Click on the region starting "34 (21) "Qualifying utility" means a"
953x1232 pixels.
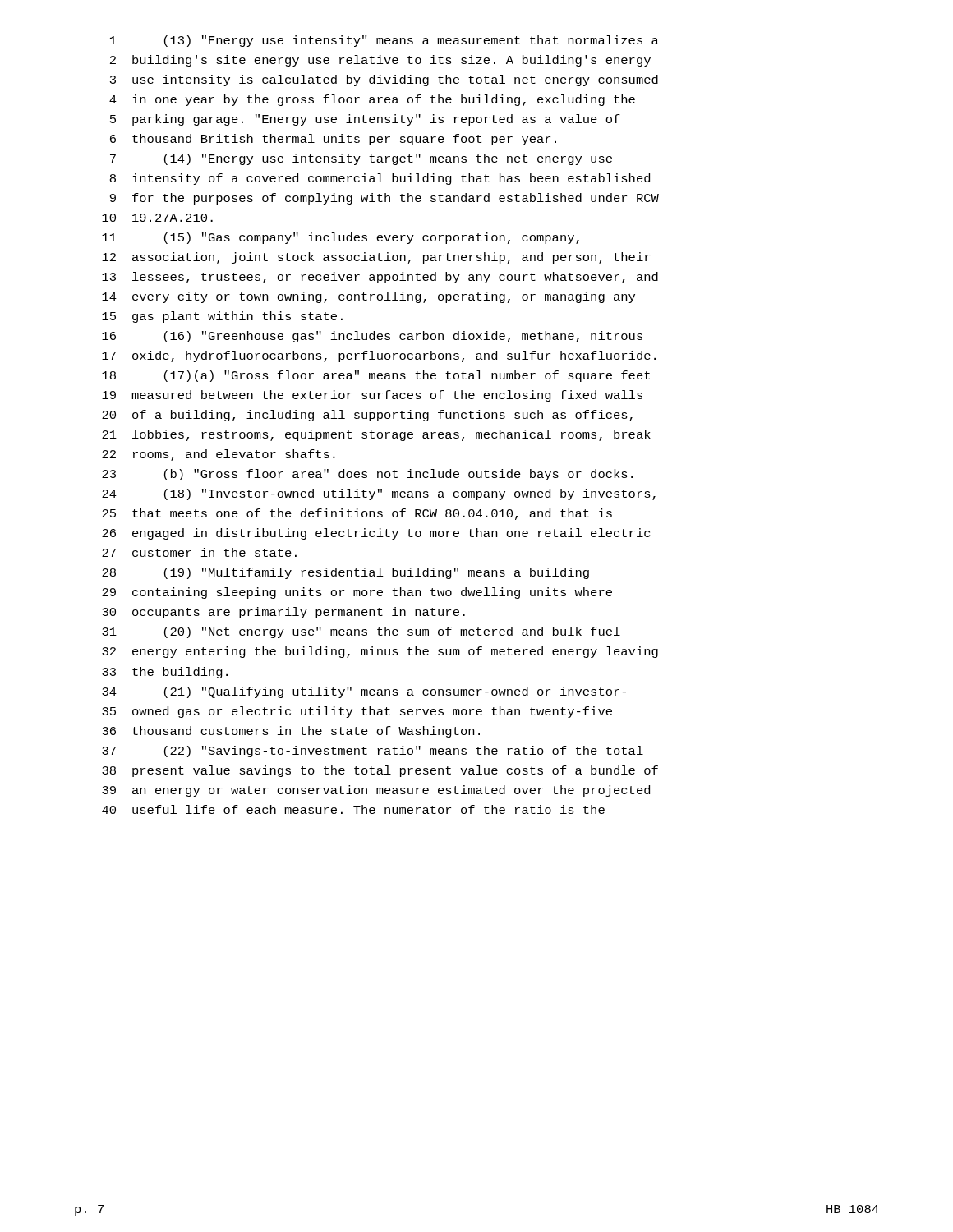click(x=476, y=712)
